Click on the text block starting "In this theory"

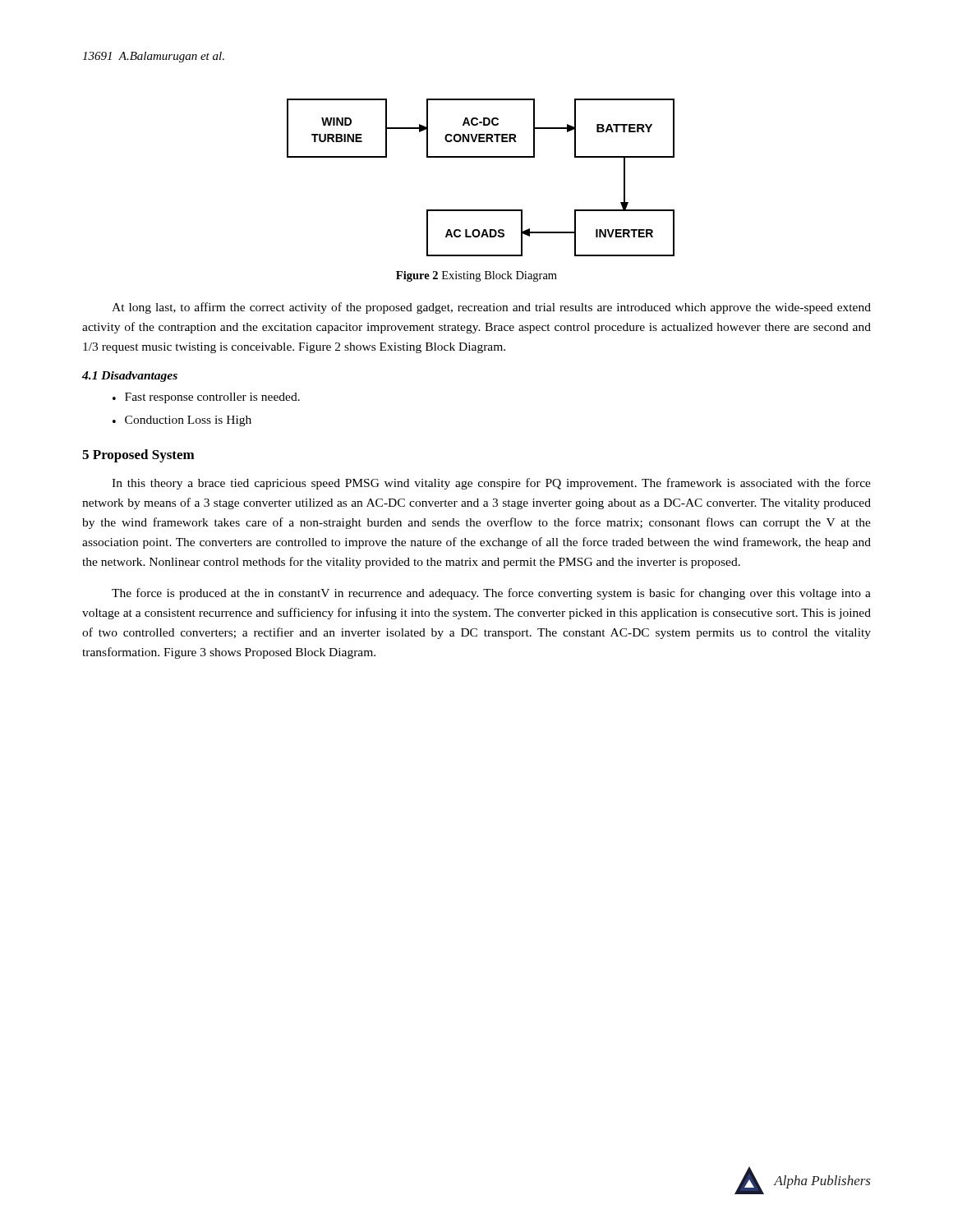tap(476, 568)
